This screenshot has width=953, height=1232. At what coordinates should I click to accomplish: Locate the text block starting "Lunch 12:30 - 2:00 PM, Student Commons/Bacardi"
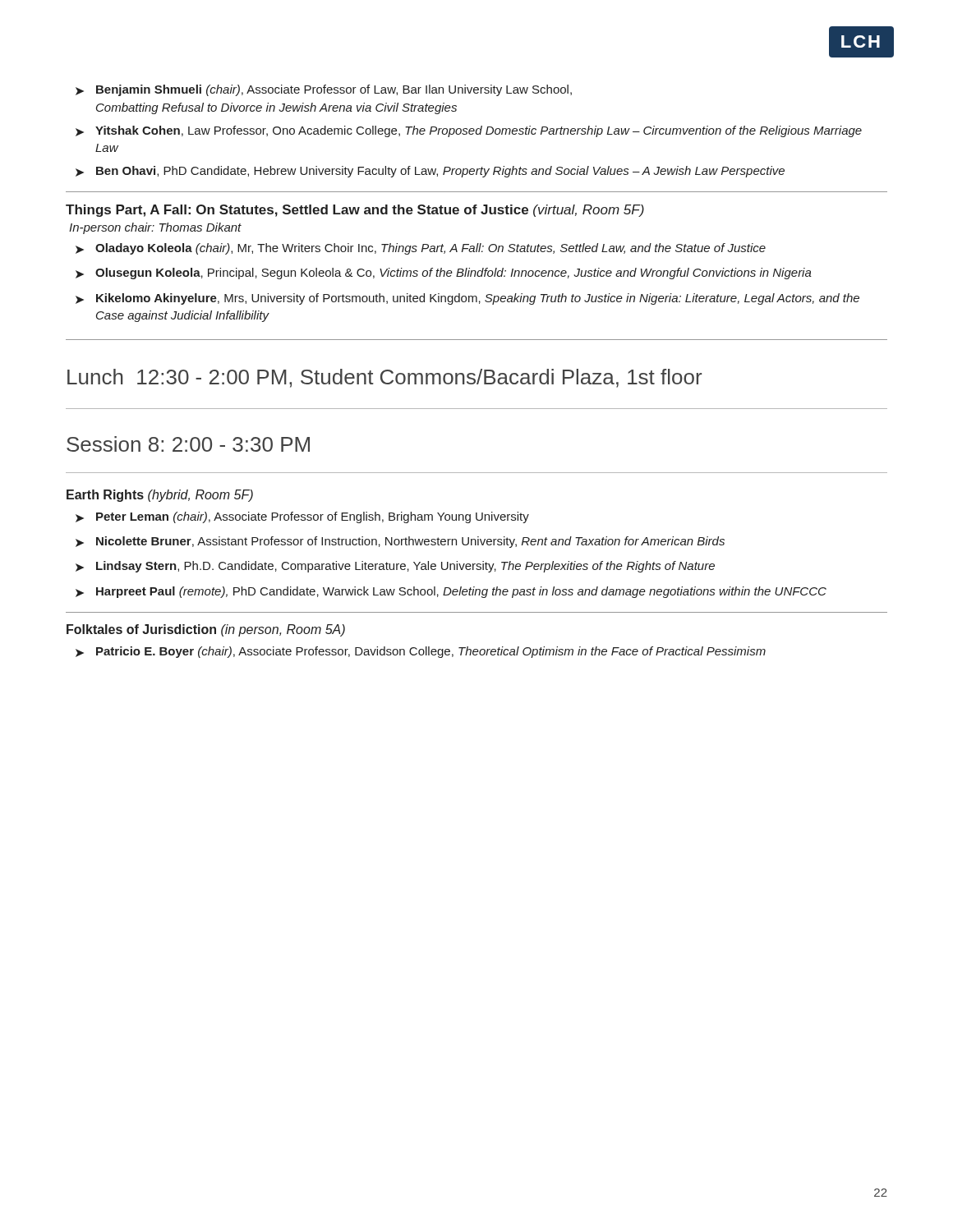click(x=384, y=377)
